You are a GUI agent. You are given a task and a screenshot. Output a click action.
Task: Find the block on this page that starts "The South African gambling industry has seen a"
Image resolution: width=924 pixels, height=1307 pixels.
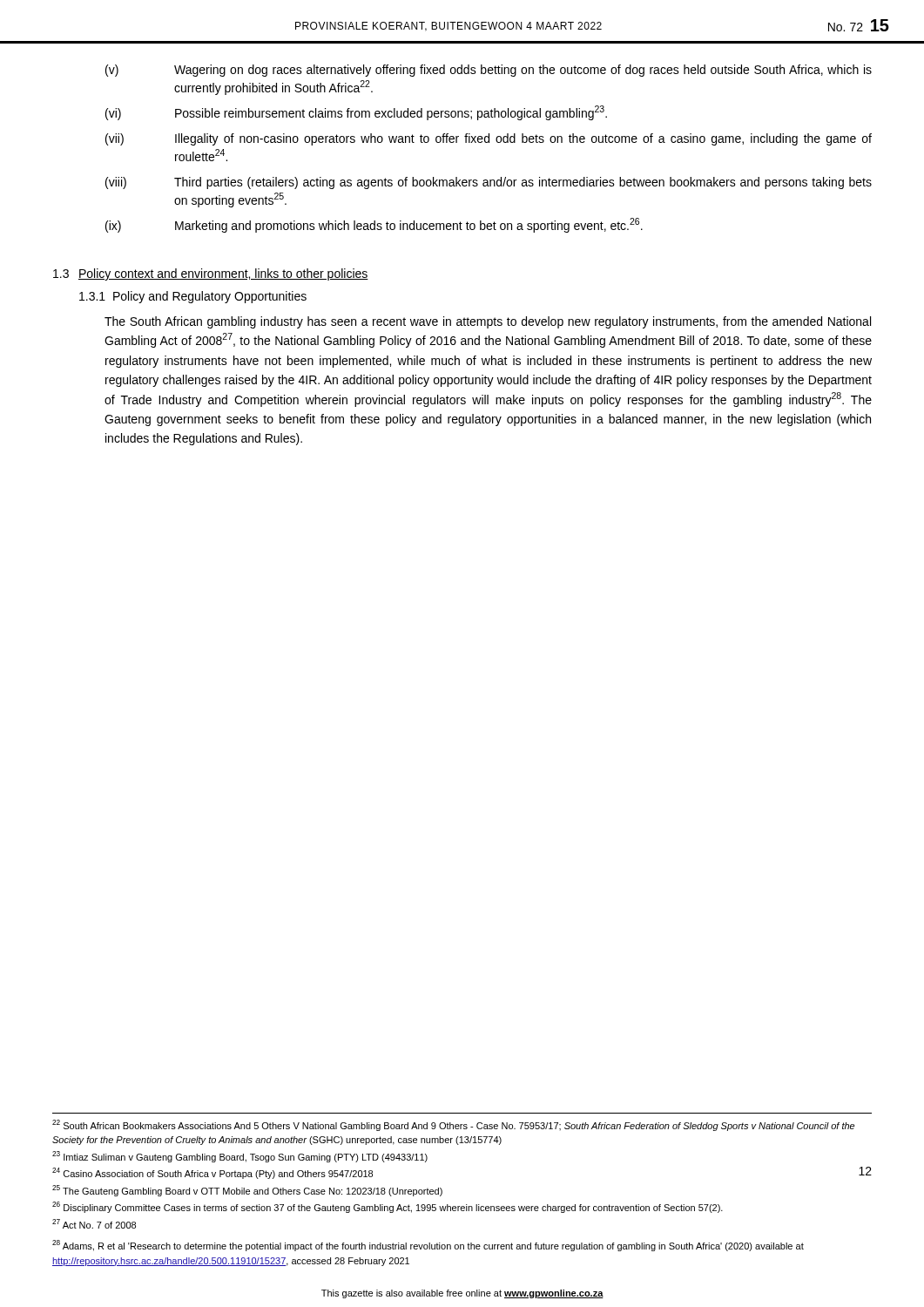(x=488, y=380)
